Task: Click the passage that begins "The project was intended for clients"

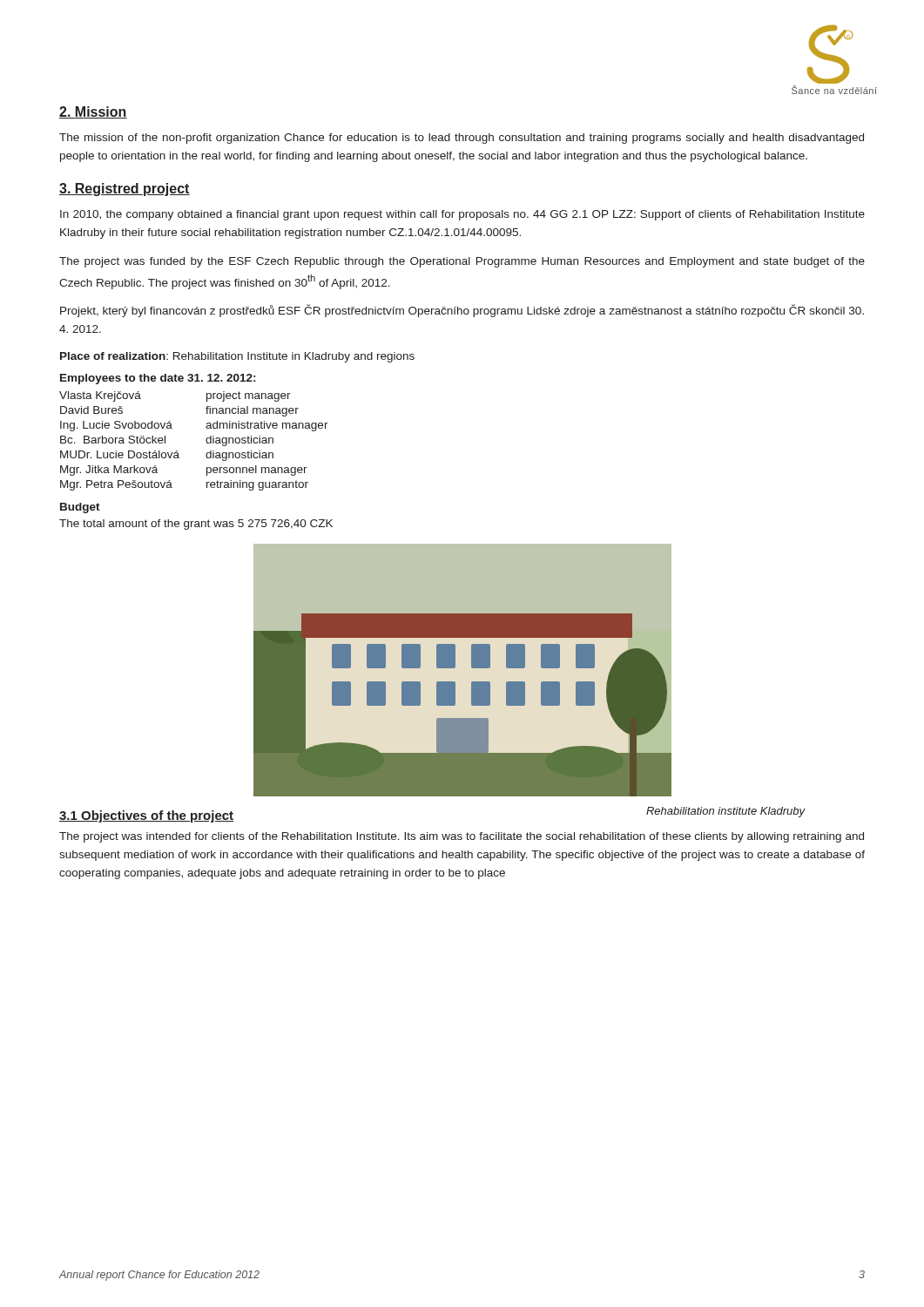Action: click(x=462, y=854)
